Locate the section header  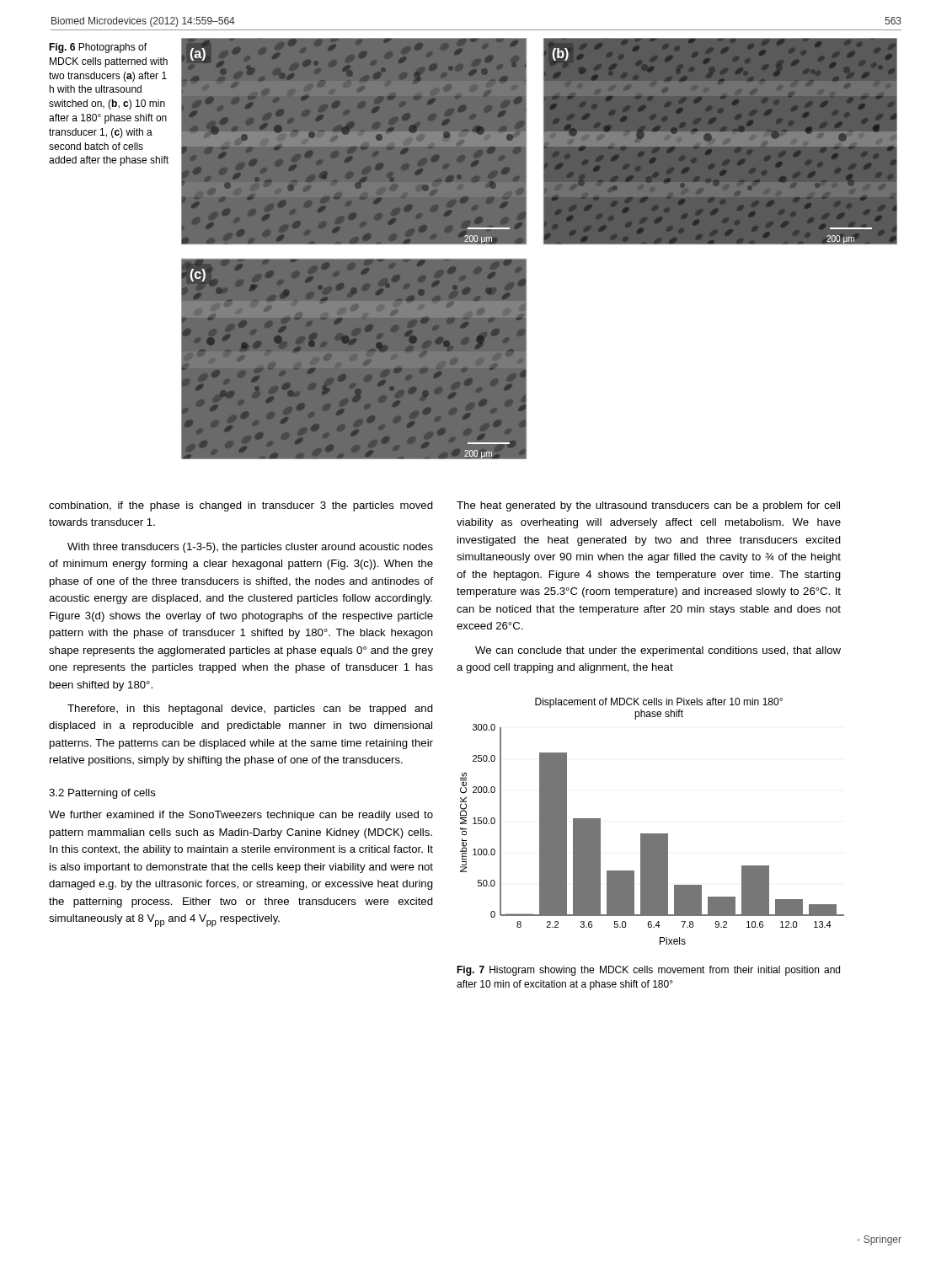click(x=102, y=792)
